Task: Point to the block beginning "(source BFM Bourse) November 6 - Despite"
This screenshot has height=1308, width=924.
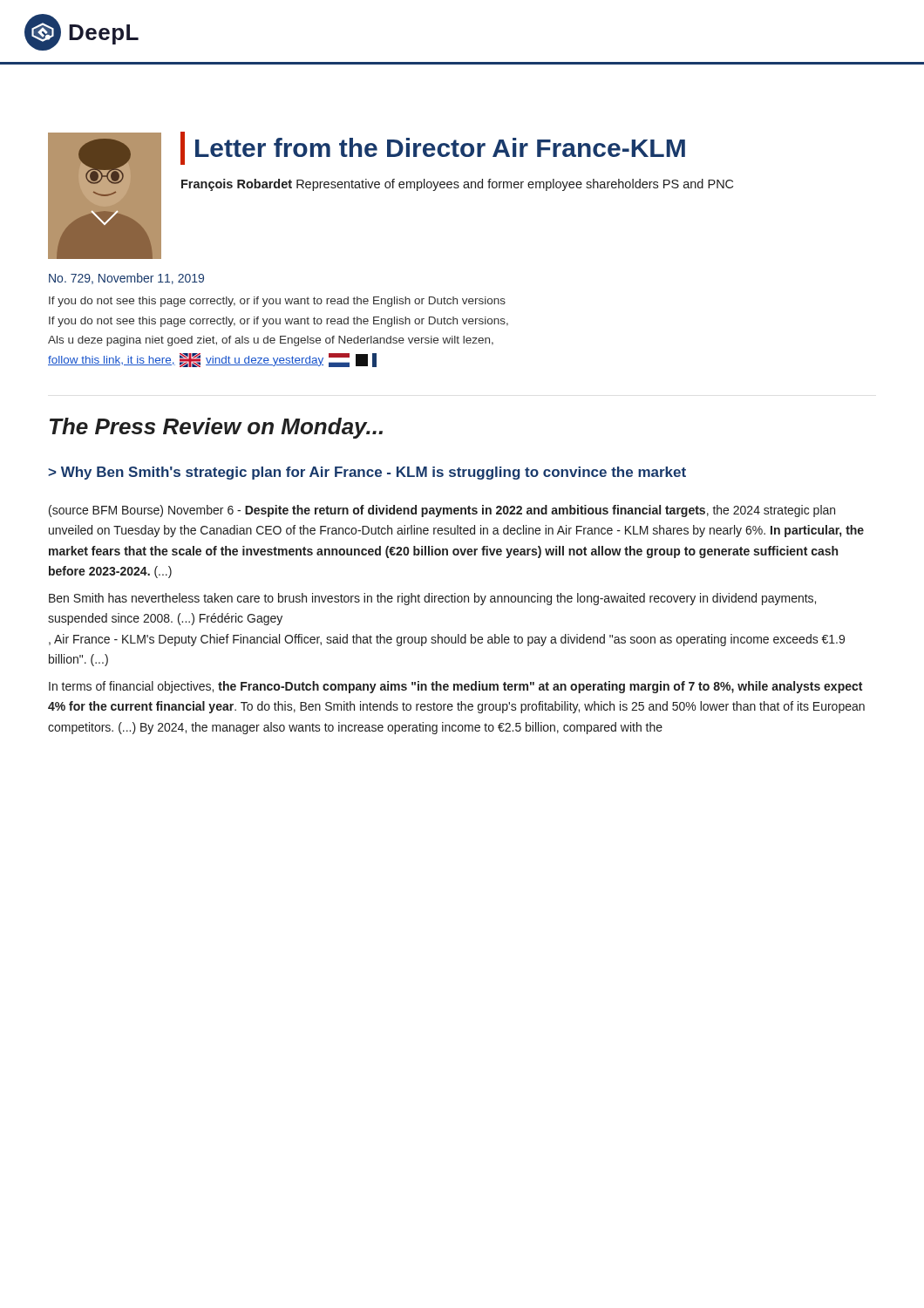Action: (x=442, y=511)
